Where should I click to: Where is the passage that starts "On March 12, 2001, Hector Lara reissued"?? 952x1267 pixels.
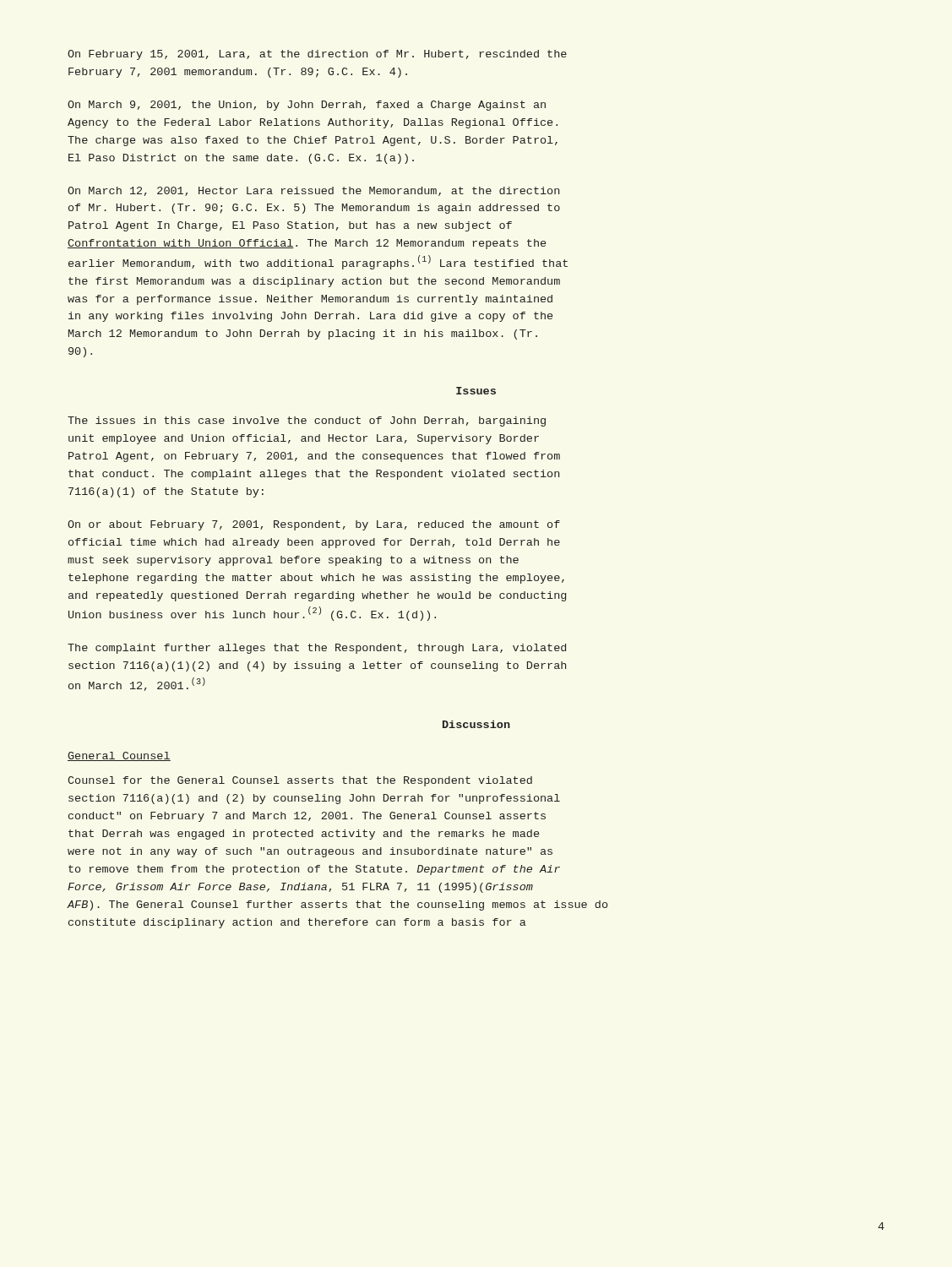[x=318, y=272]
